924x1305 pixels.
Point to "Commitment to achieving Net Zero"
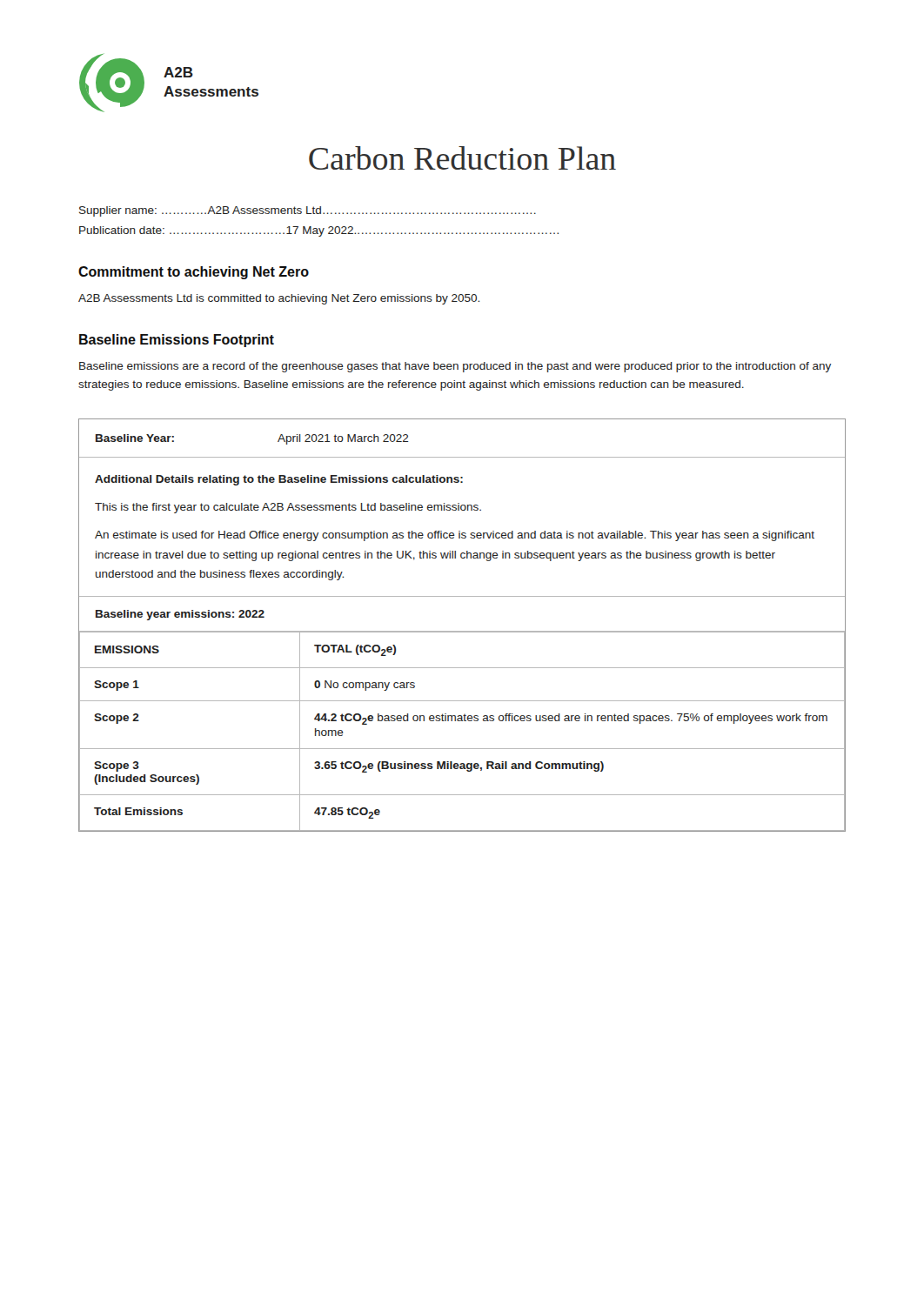(194, 272)
